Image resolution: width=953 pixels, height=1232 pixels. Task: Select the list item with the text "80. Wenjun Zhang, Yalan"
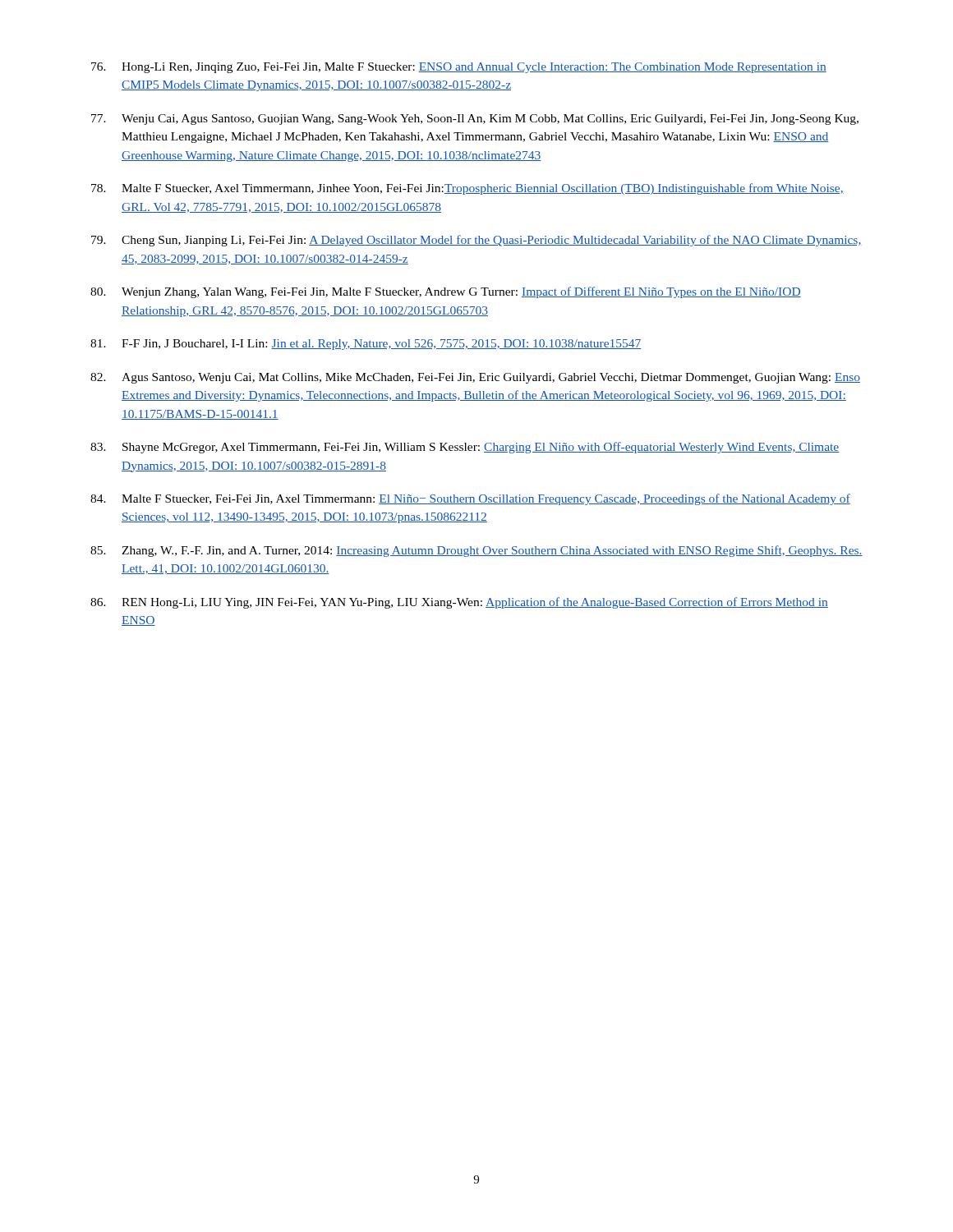[476, 301]
